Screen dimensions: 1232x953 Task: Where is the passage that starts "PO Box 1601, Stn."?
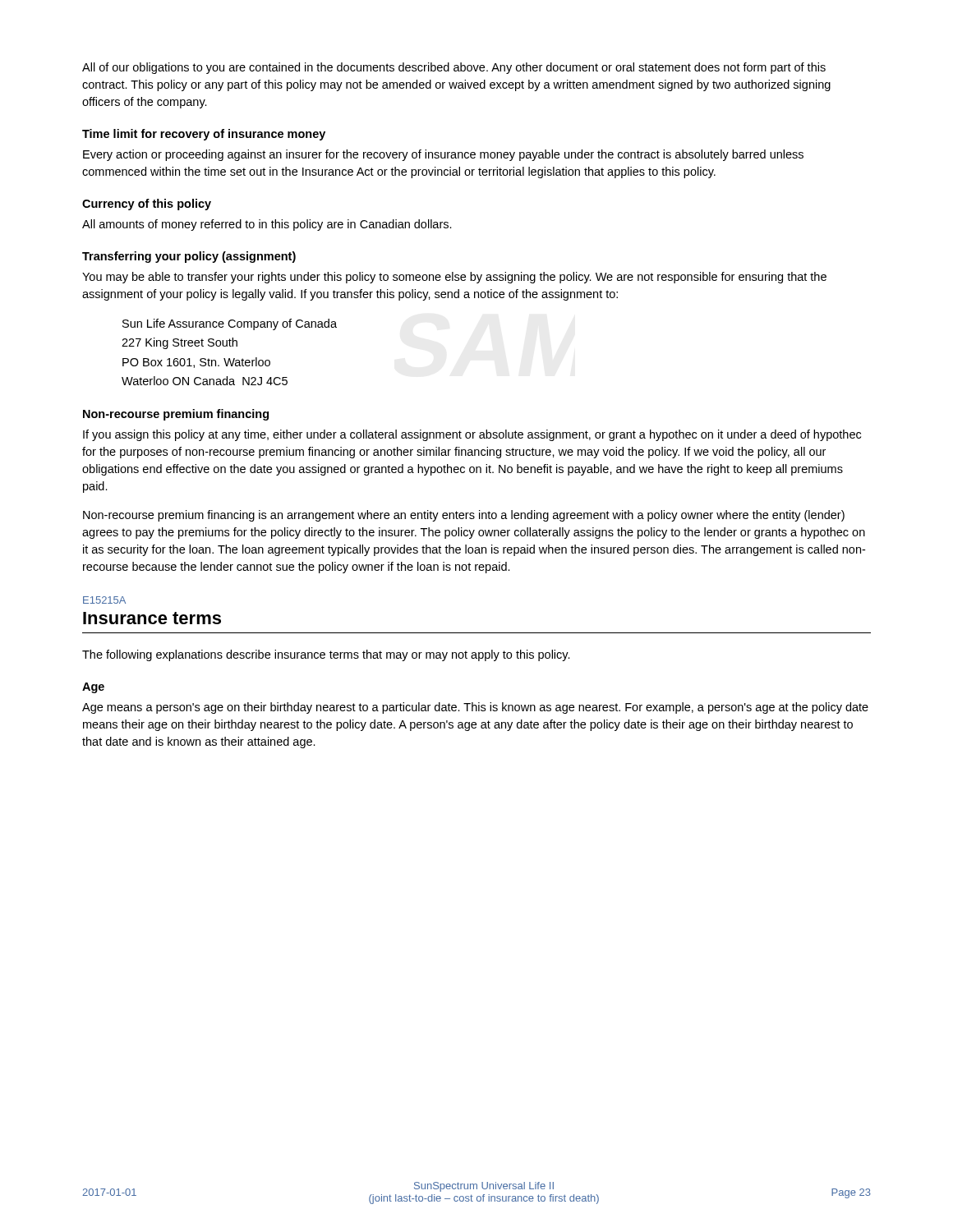196,362
